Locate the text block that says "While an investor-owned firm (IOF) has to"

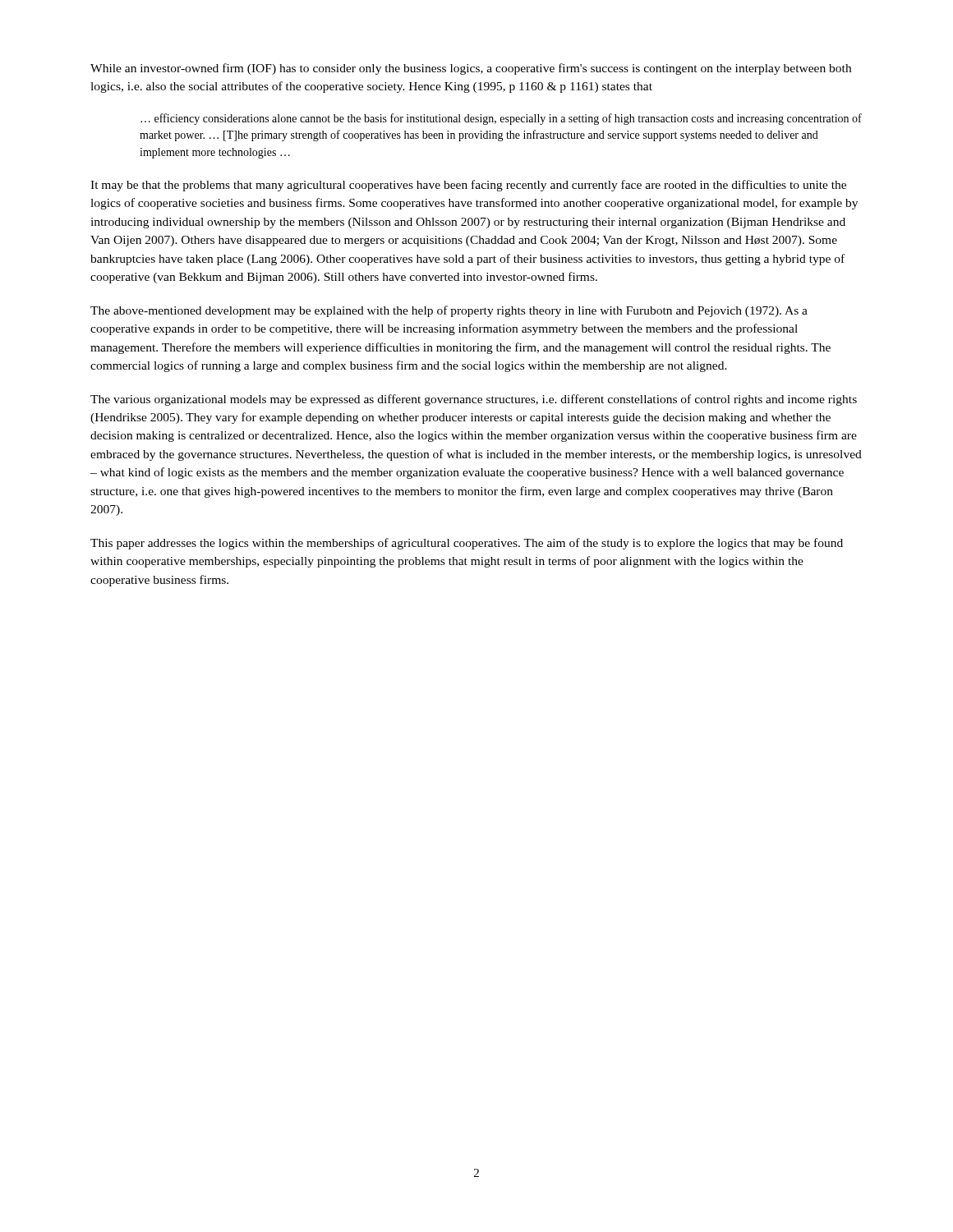click(471, 77)
